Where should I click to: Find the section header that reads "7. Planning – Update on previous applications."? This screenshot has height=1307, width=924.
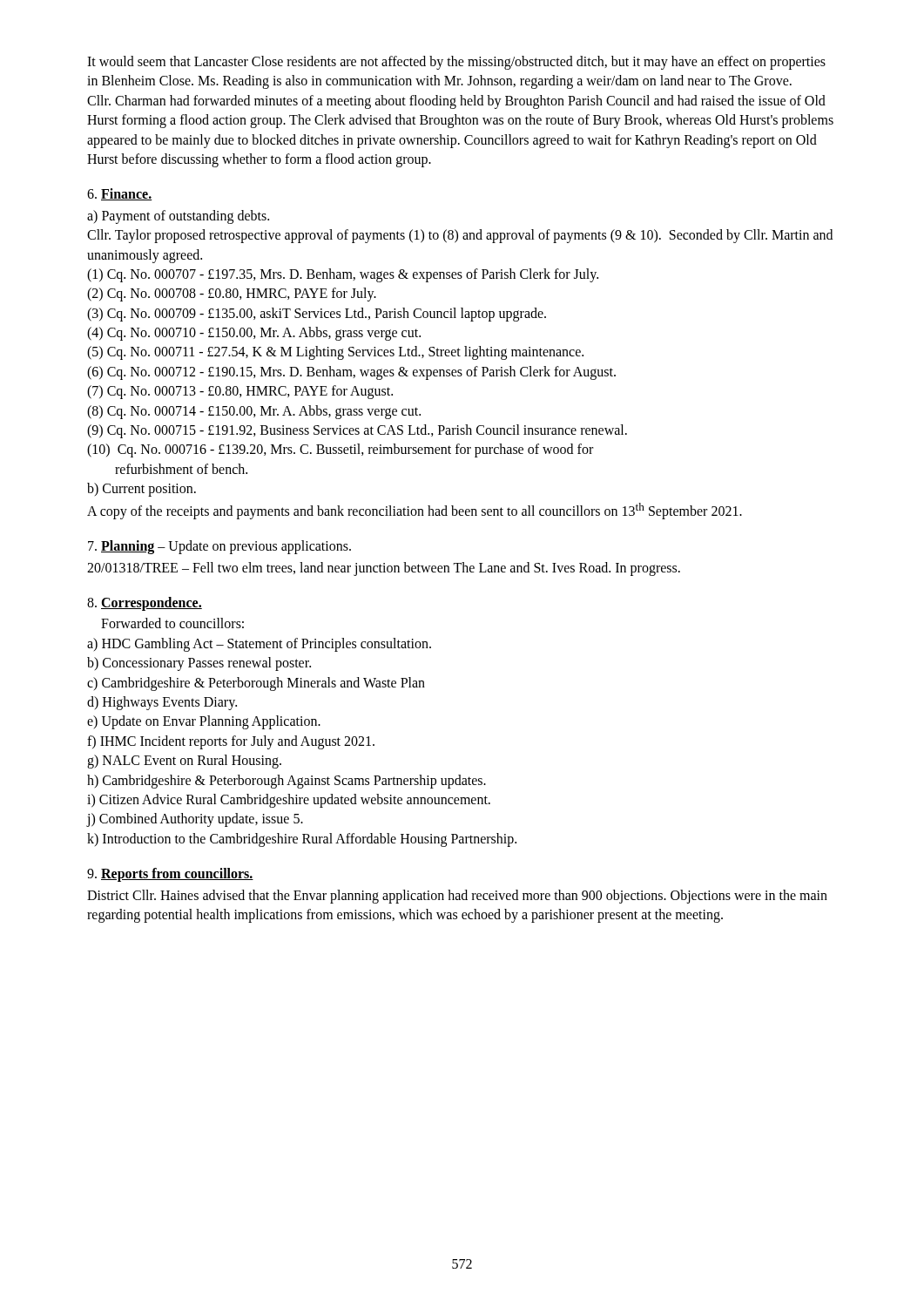(219, 546)
